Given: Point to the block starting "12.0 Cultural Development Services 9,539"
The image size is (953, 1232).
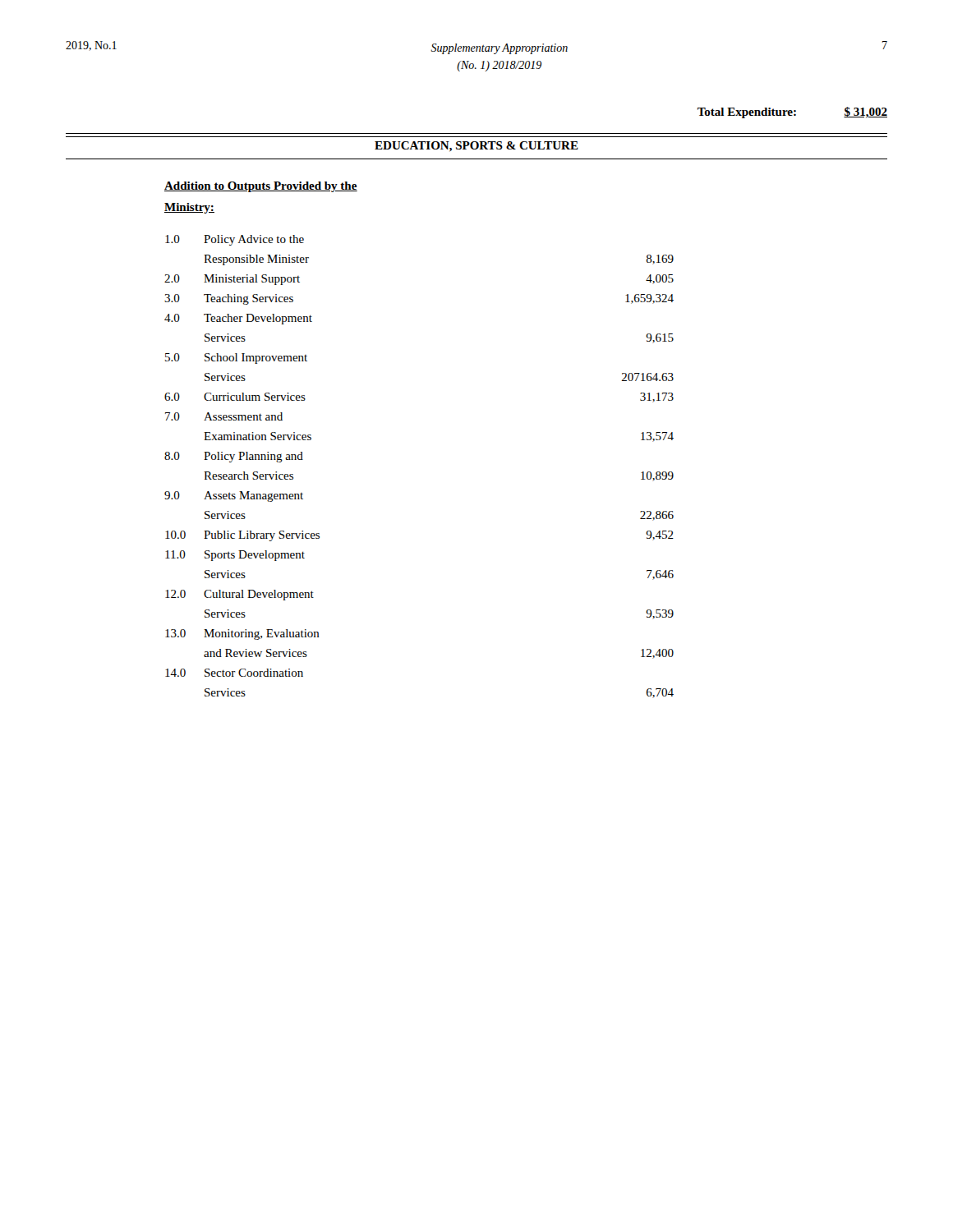Looking at the screenshot, I should [x=239, y=595].
